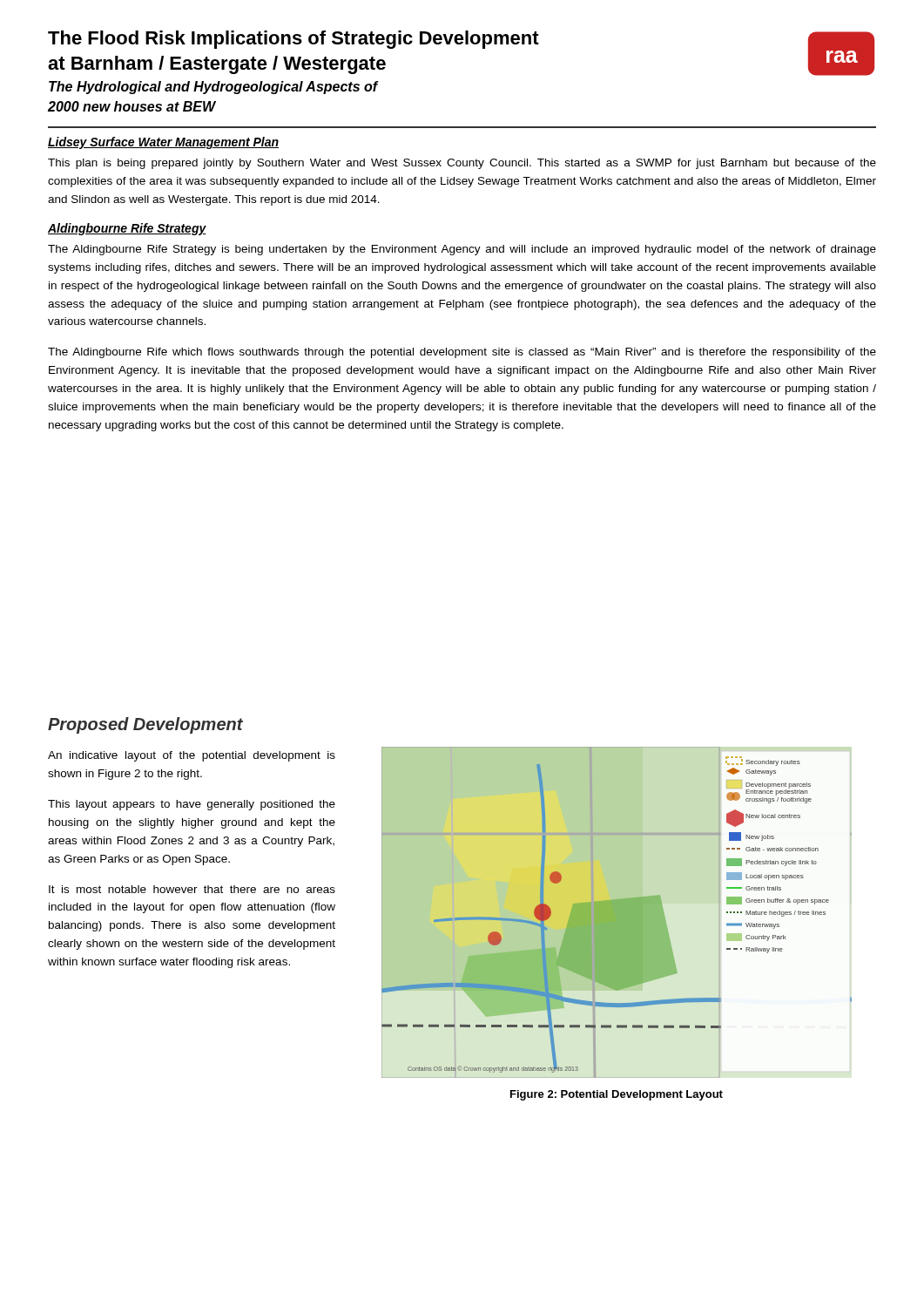The height and width of the screenshot is (1307, 924).
Task: Select the text block starting "The Flood Risk Implications of"
Action: tap(293, 40)
